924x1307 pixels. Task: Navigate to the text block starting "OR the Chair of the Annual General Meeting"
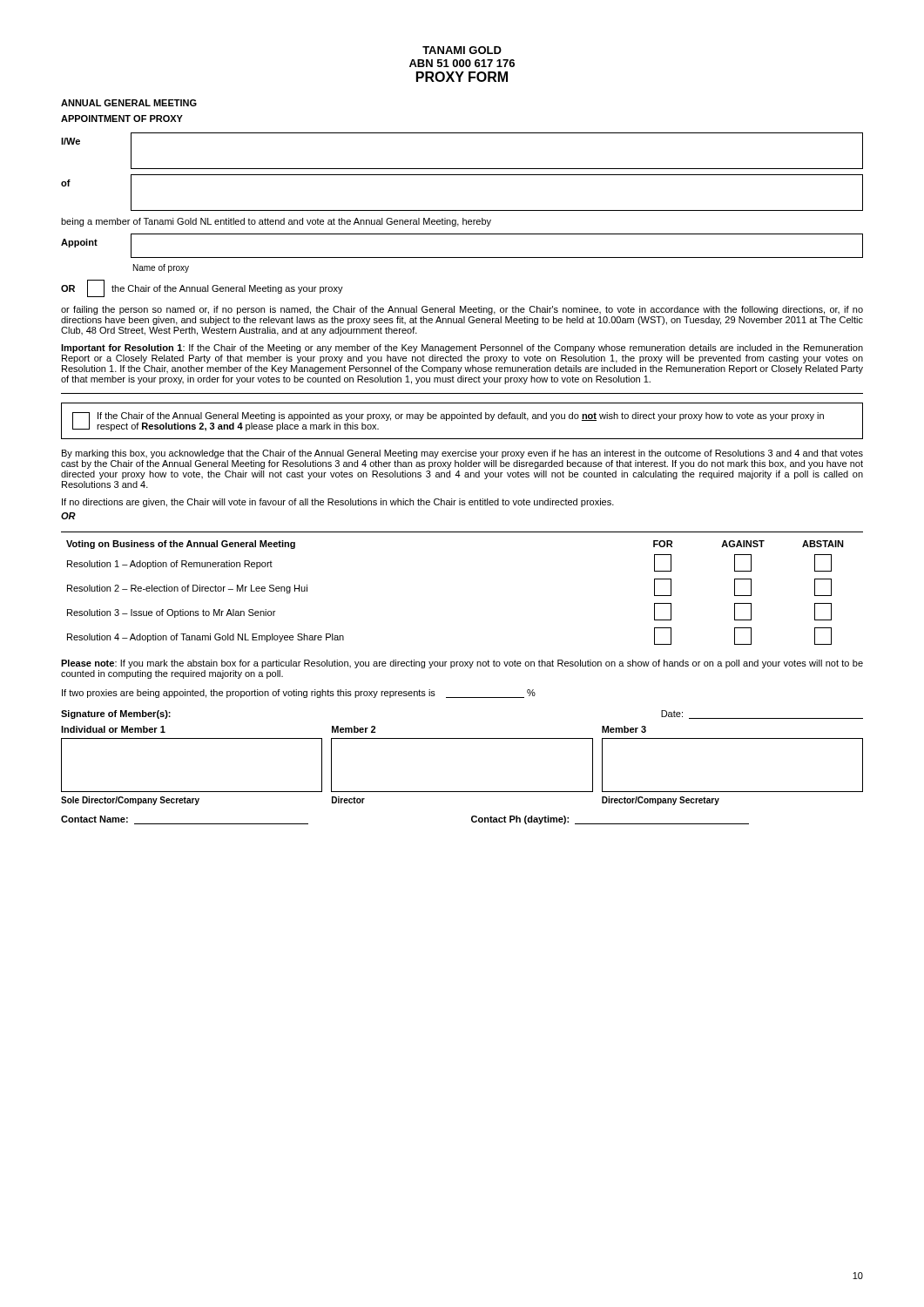[202, 288]
